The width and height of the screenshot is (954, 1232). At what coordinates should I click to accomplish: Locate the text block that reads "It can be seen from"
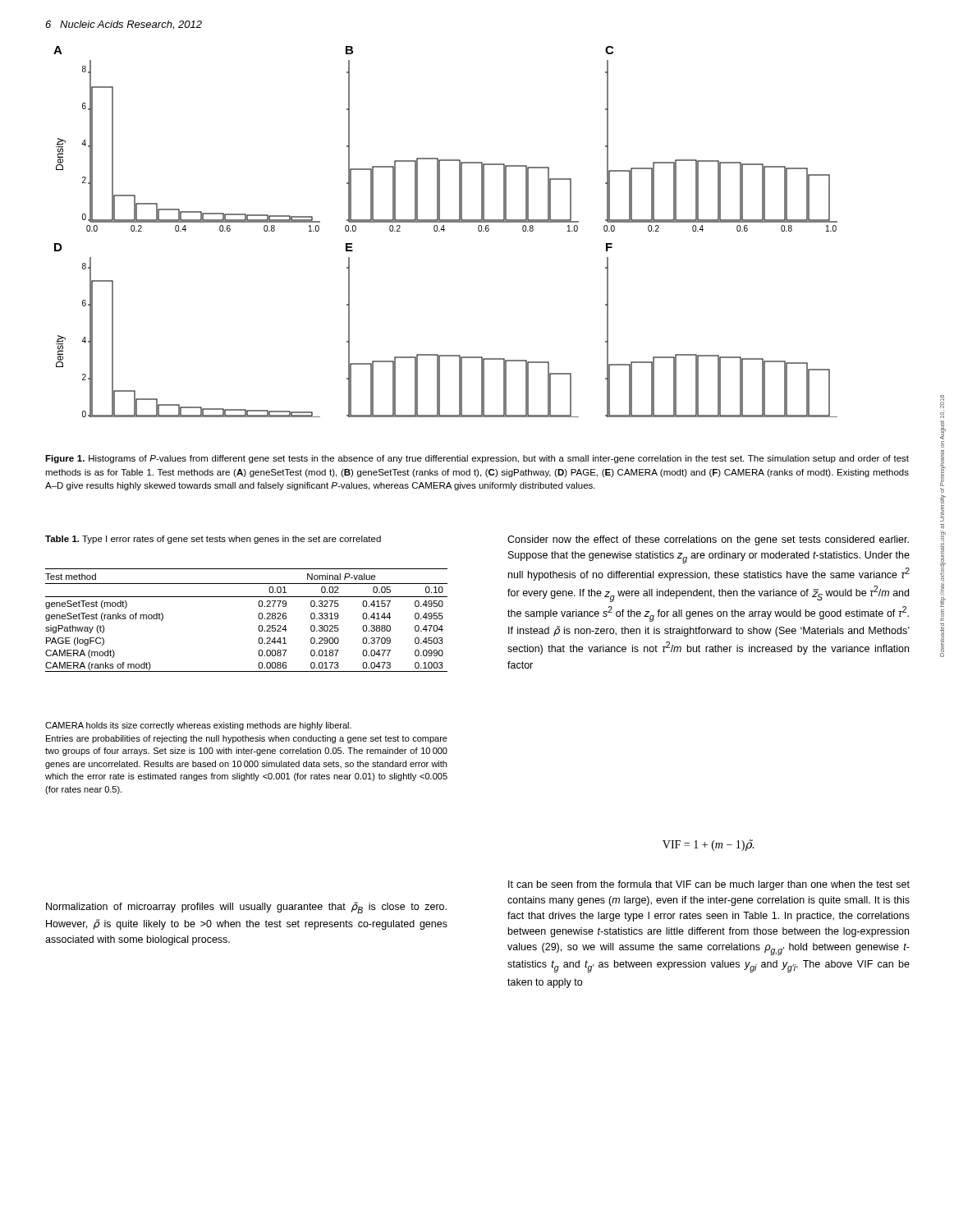click(708, 933)
